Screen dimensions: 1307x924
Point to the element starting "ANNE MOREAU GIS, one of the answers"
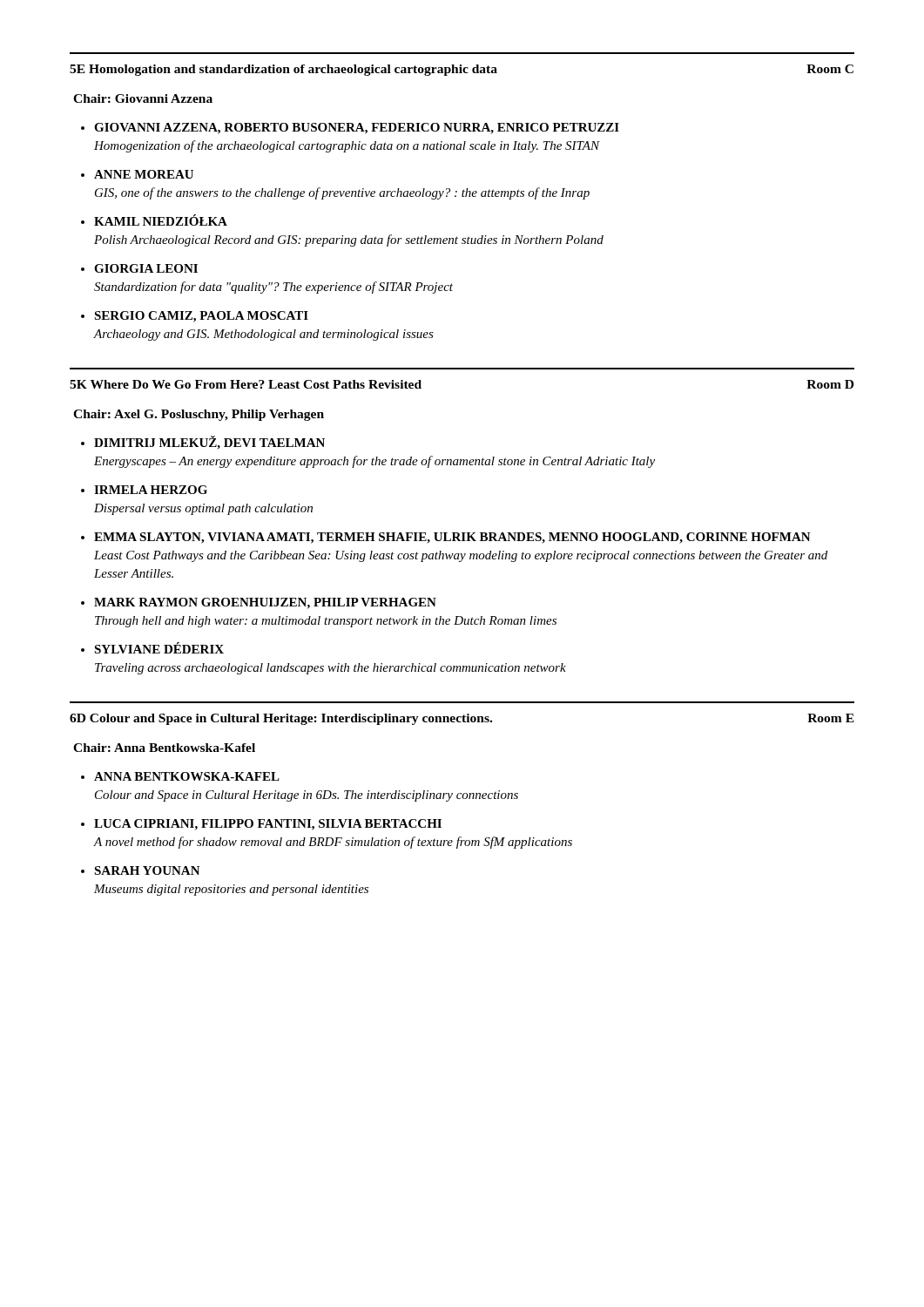coord(474,184)
